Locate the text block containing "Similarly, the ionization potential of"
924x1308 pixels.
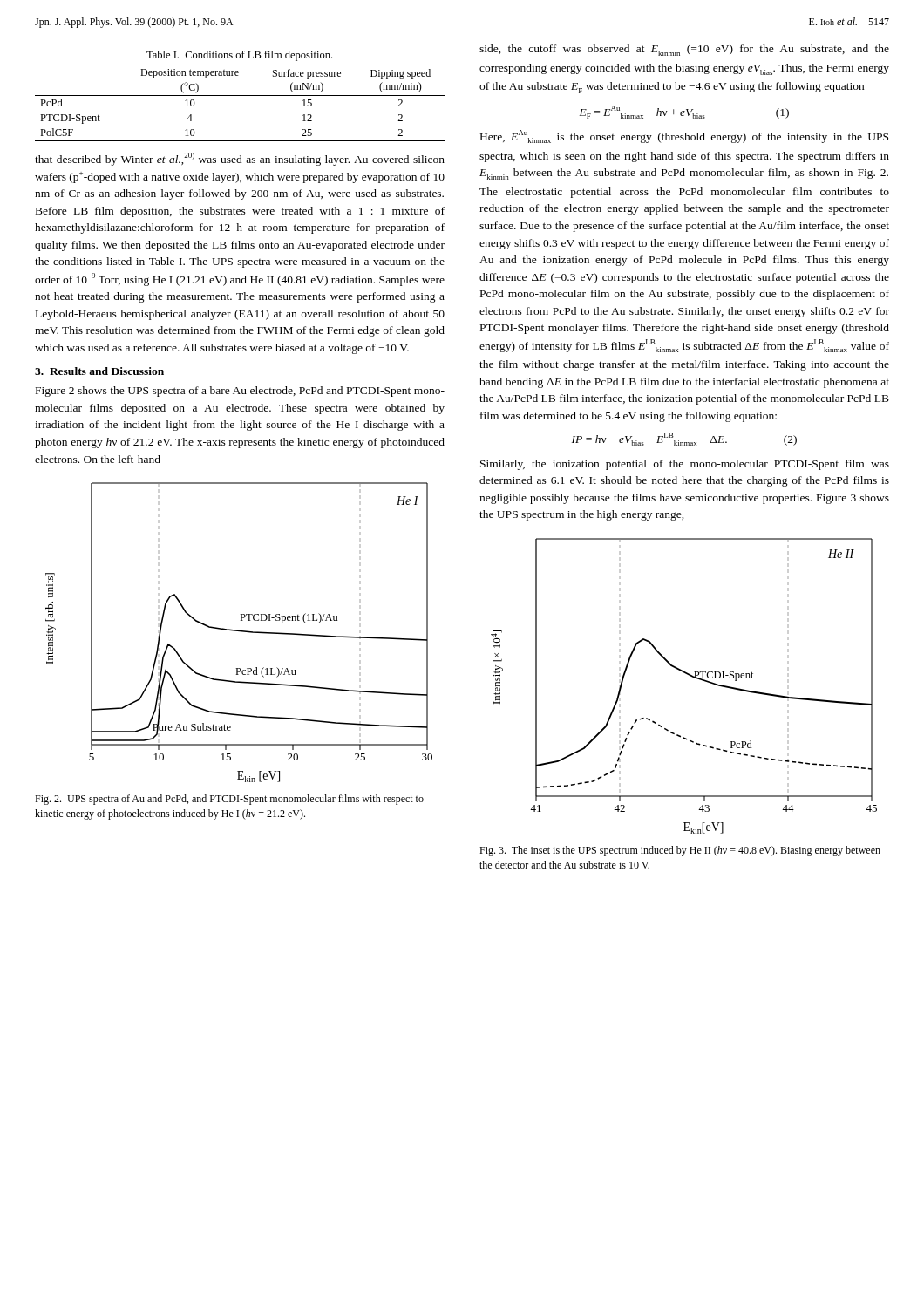point(684,489)
